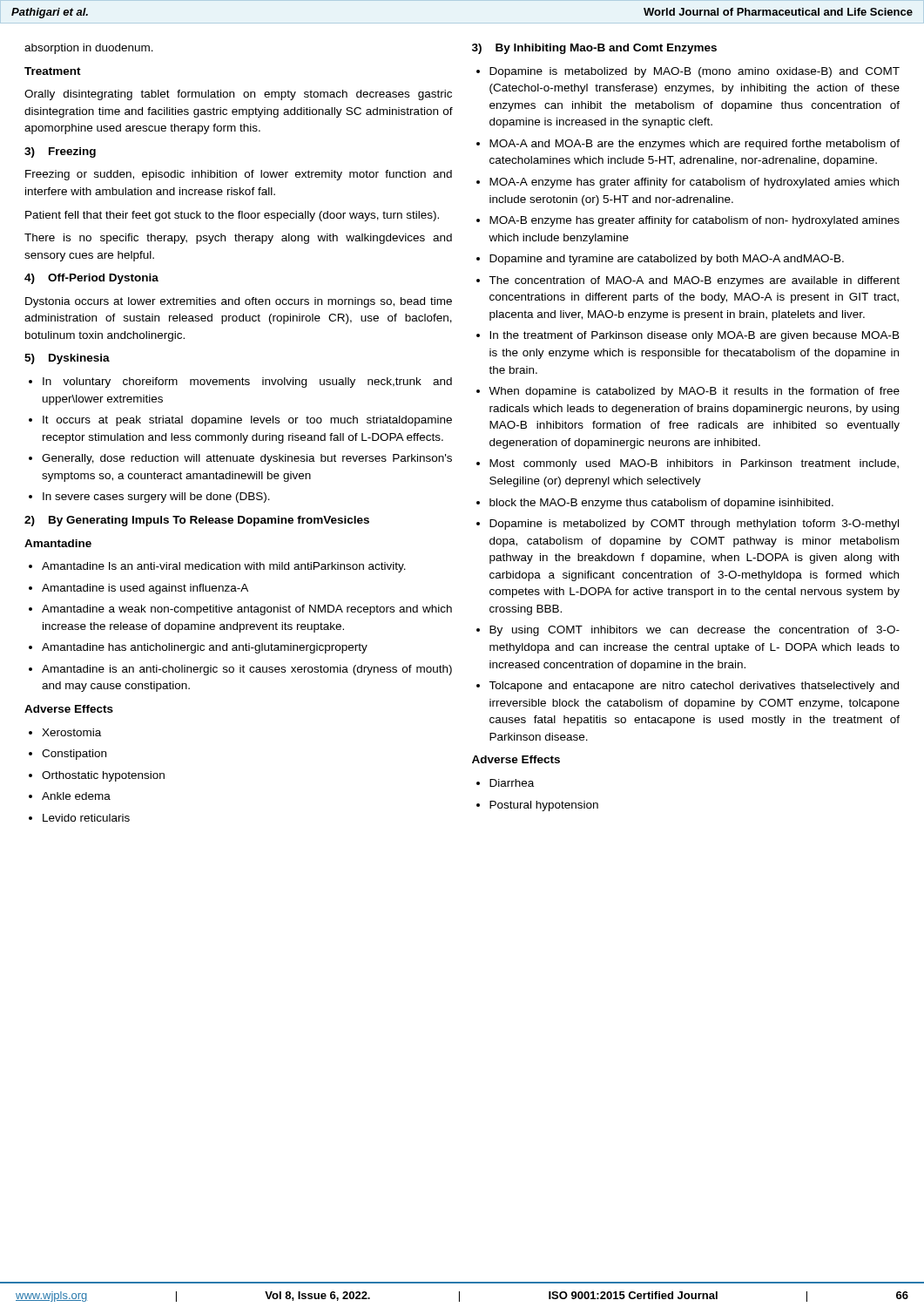Click on the passage starting "Tolcapone and entacapone are nitro"
This screenshot has width=924, height=1307.
[x=694, y=711]
